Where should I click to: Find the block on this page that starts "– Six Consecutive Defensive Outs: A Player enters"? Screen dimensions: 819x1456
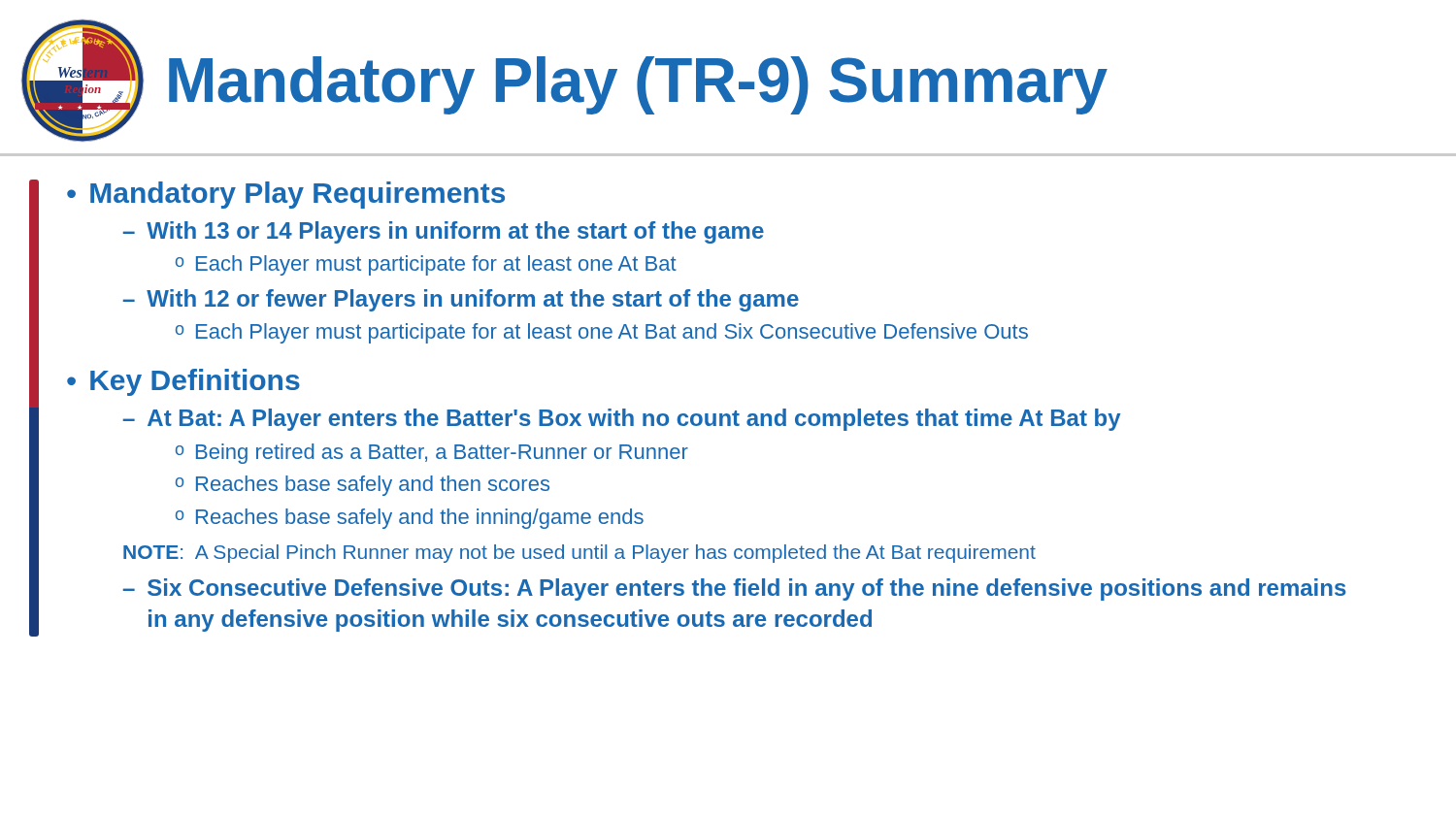(x=741, y=604)
